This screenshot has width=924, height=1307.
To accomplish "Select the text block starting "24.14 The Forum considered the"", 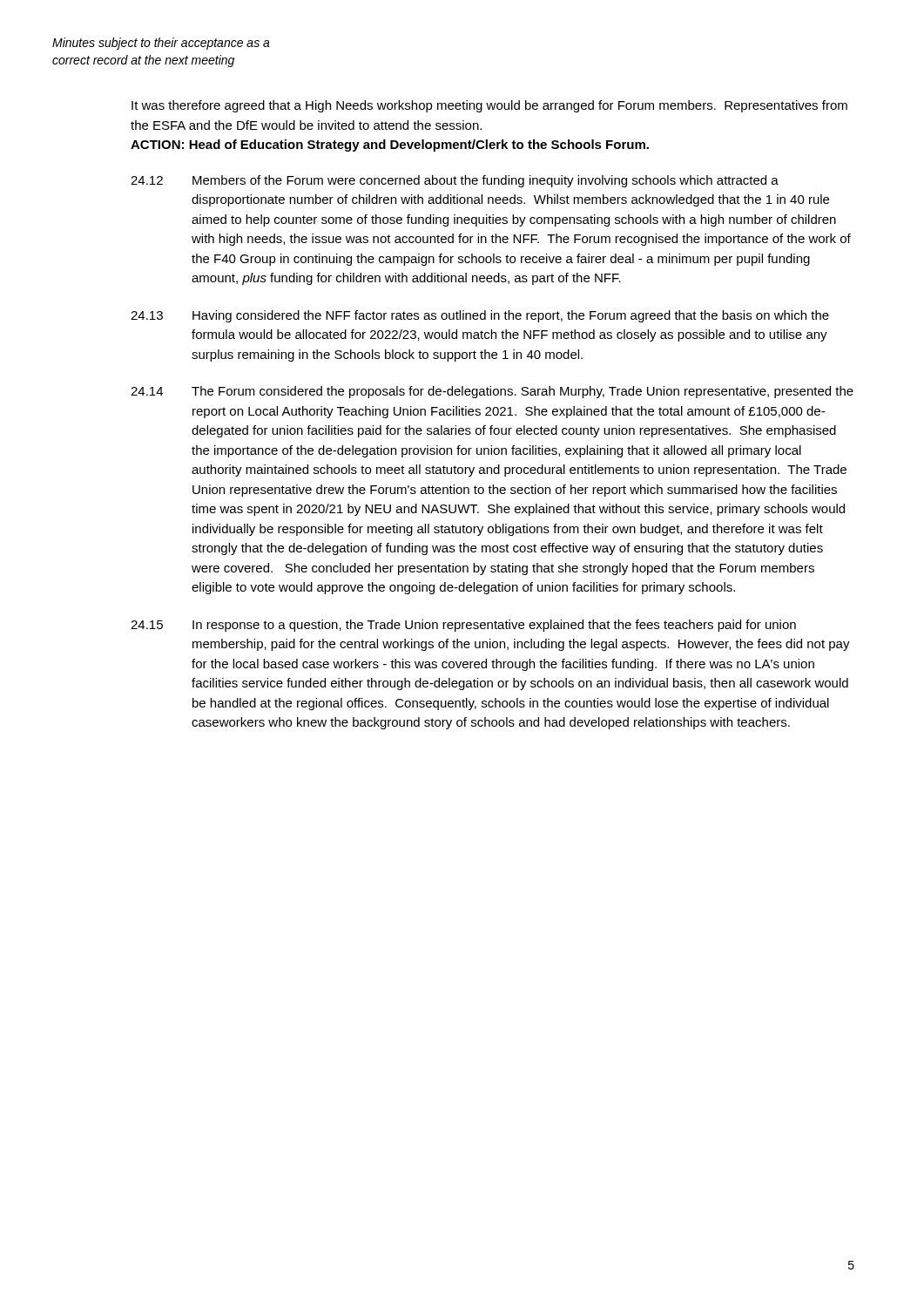I will pyautogui.click(x=492, y=489).
